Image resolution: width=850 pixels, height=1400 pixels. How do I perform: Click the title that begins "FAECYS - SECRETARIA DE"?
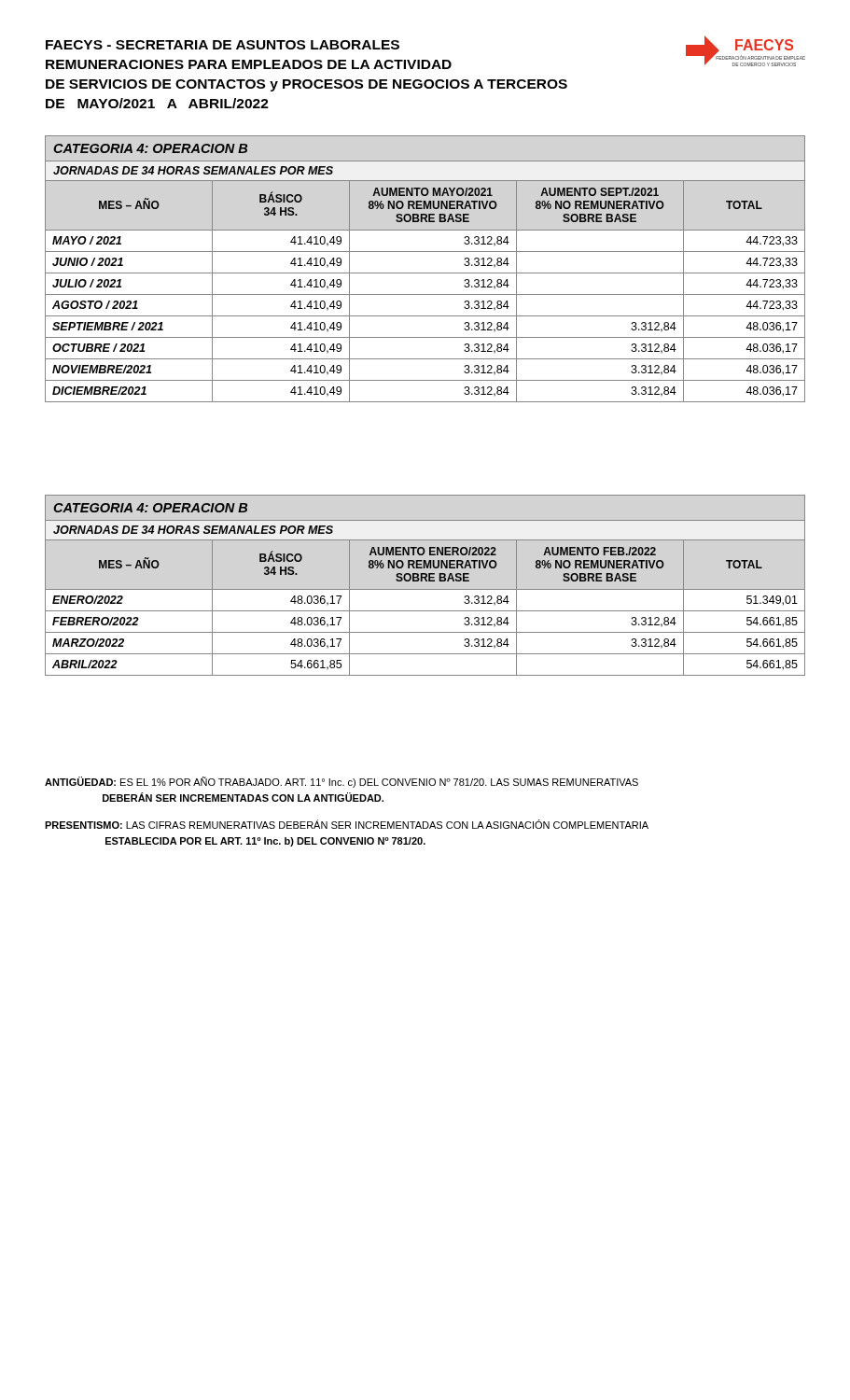point(356,74)
